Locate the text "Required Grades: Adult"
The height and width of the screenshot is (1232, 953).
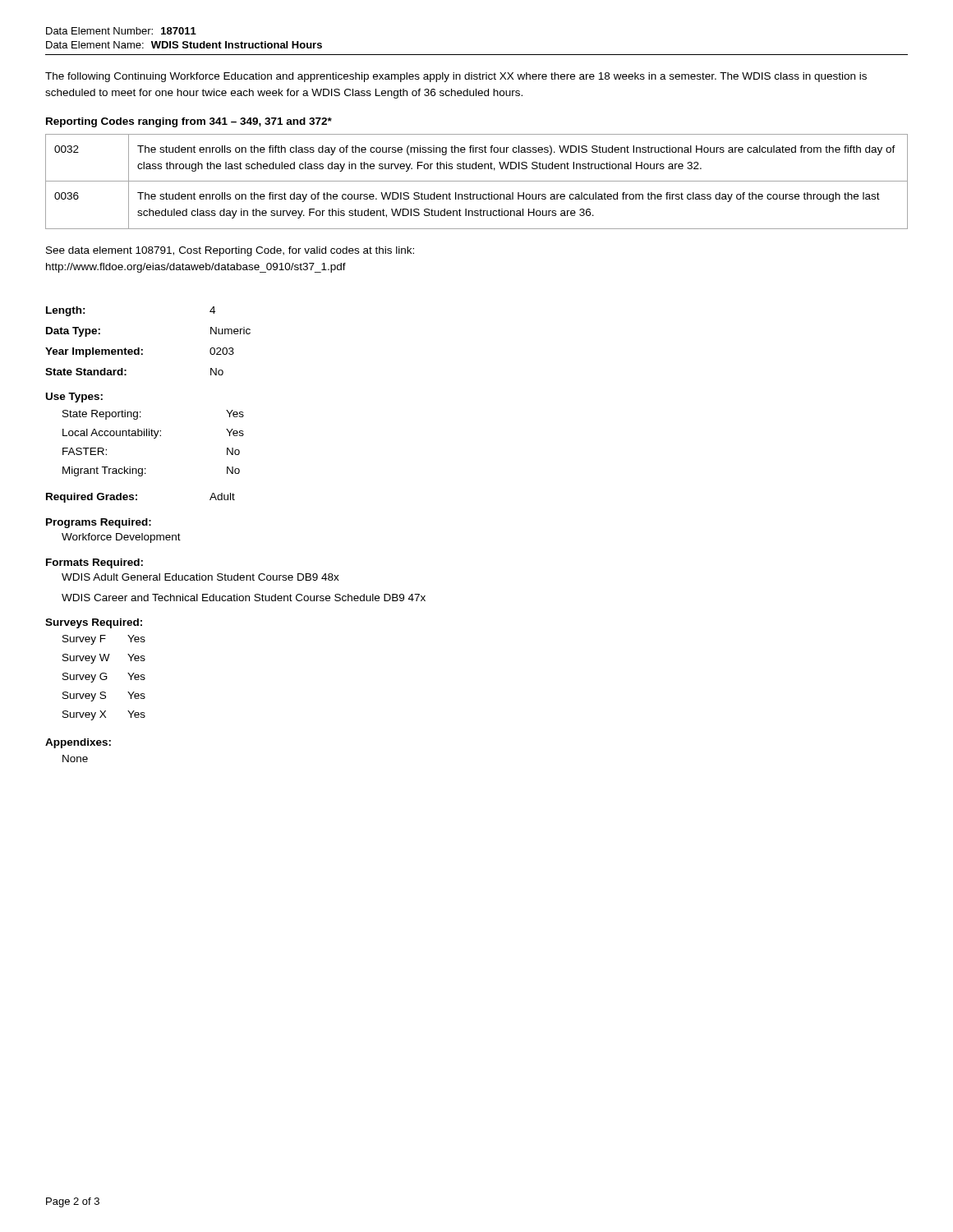pyautogui.click(x=218, y=496)
